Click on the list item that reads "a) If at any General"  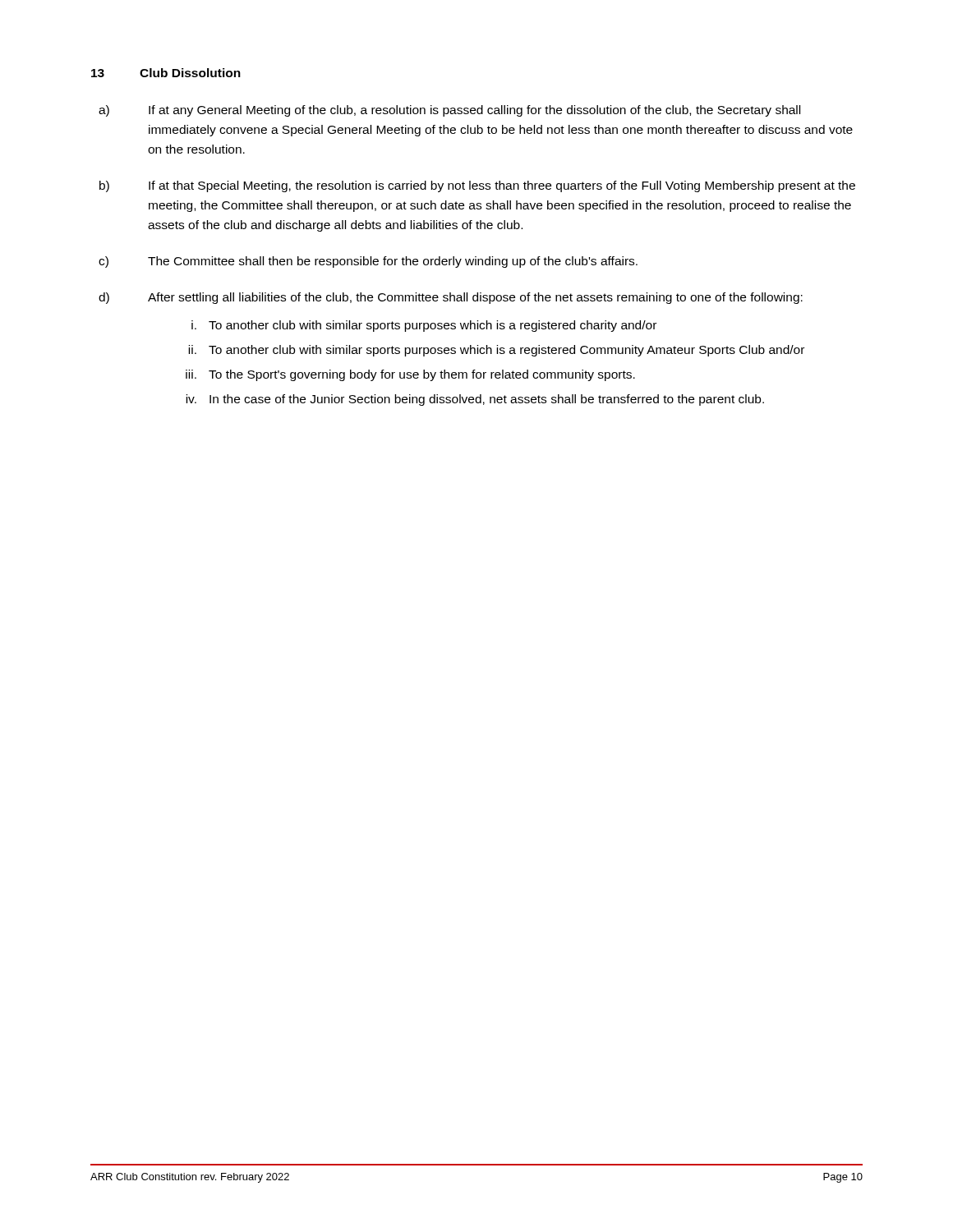coord(476,130)
